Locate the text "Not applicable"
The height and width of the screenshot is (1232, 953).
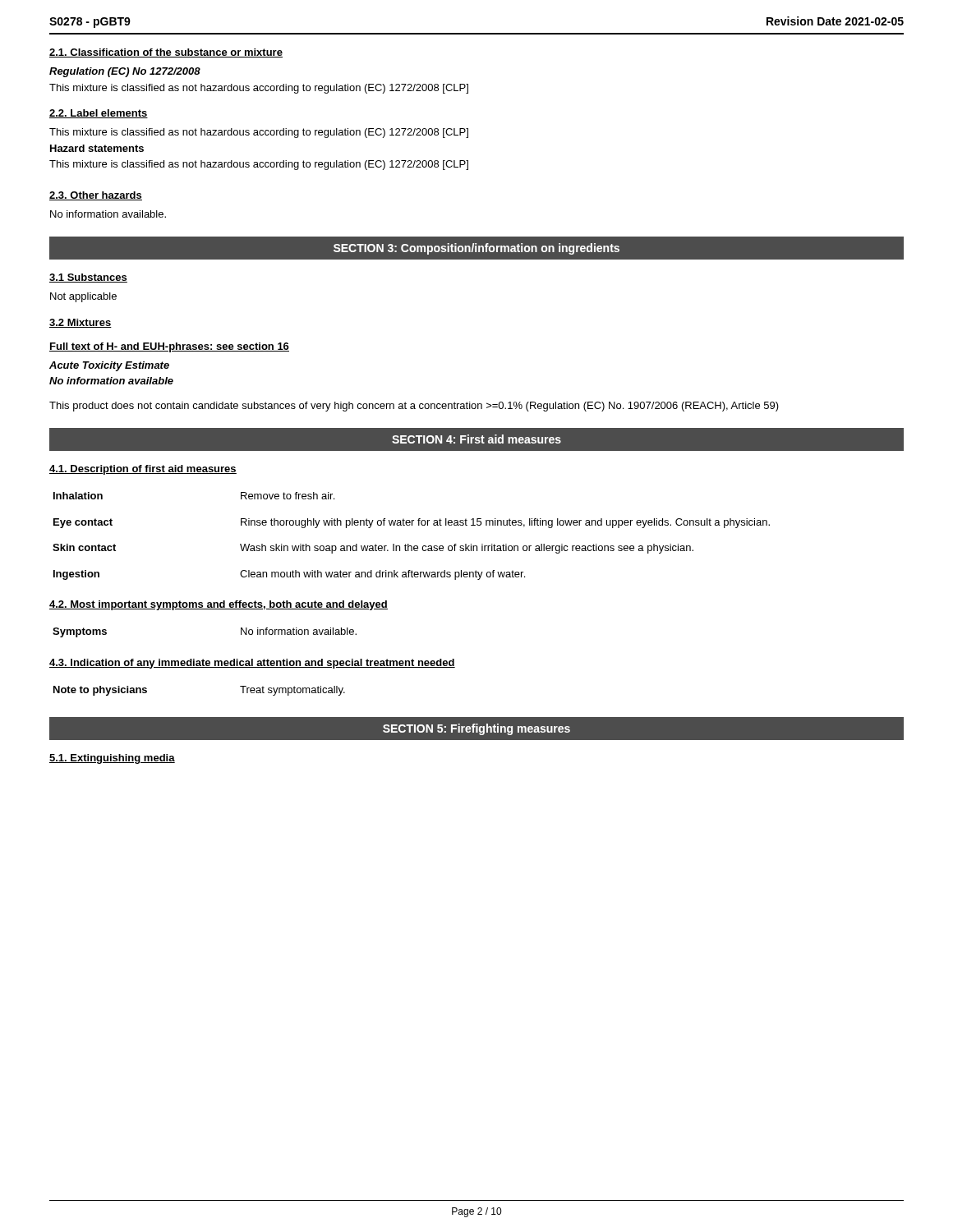[x=83, y=296]
